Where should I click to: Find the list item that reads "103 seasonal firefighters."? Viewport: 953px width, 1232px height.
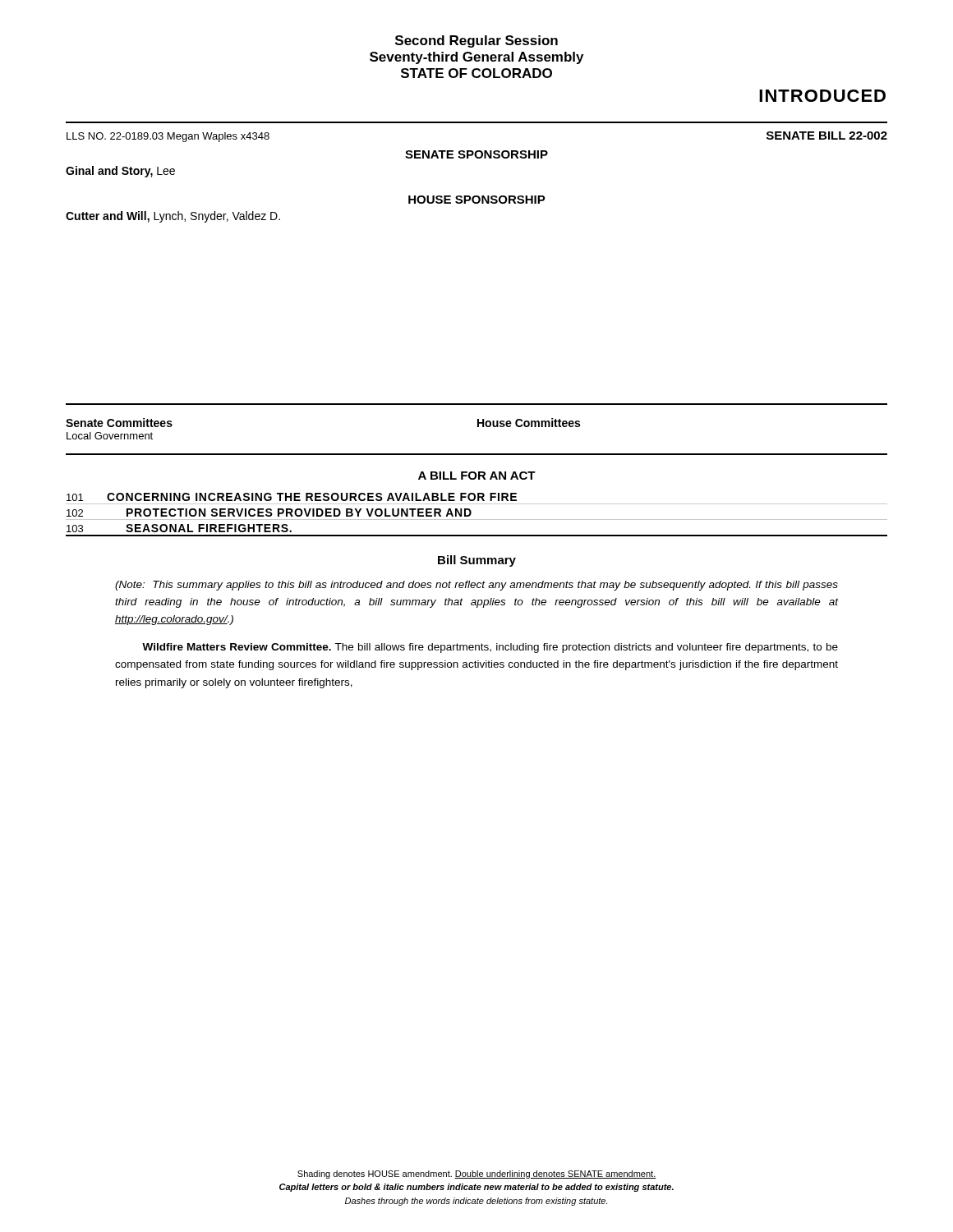179,528
